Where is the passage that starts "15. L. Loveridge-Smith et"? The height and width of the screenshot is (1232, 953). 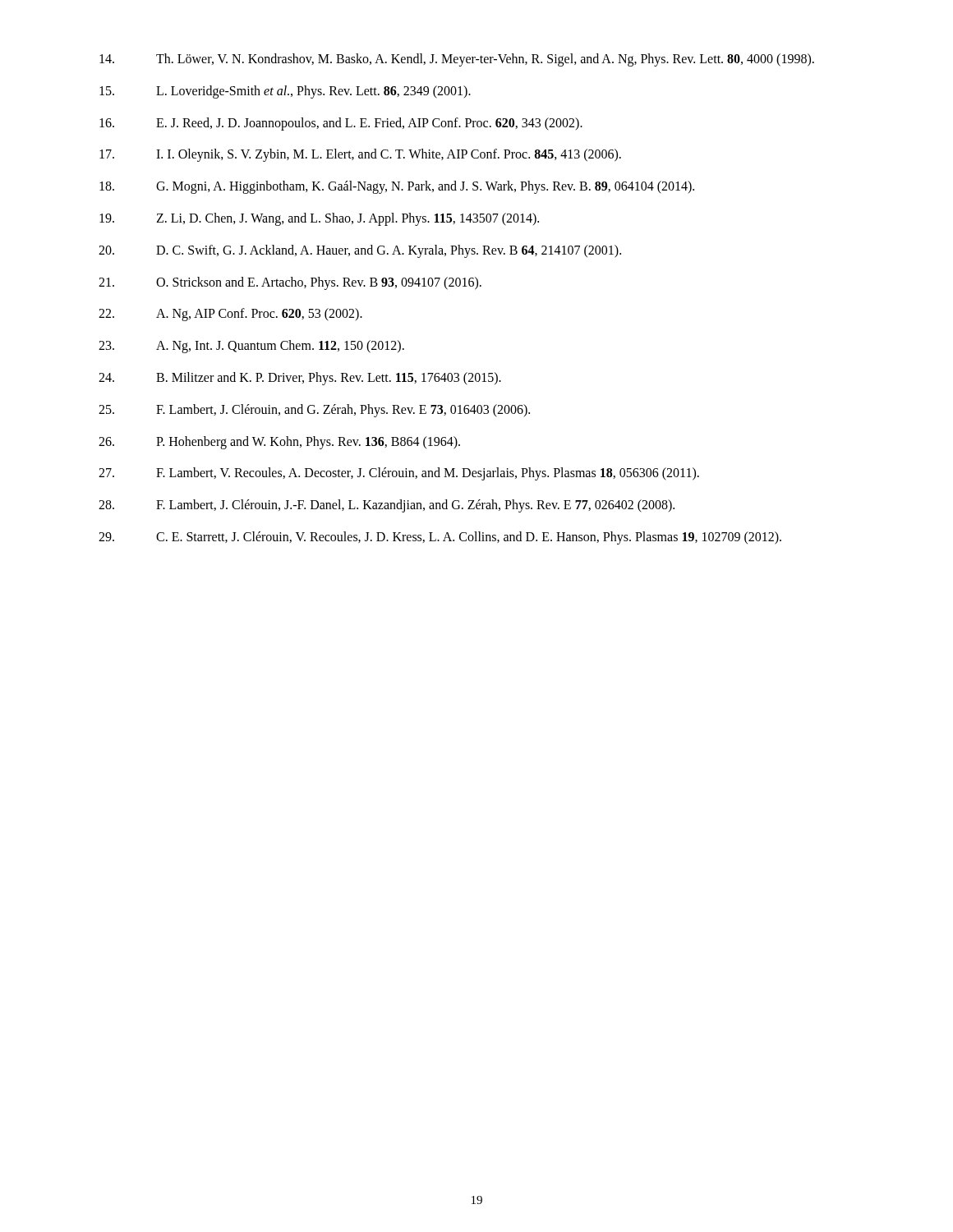point(476,91)
